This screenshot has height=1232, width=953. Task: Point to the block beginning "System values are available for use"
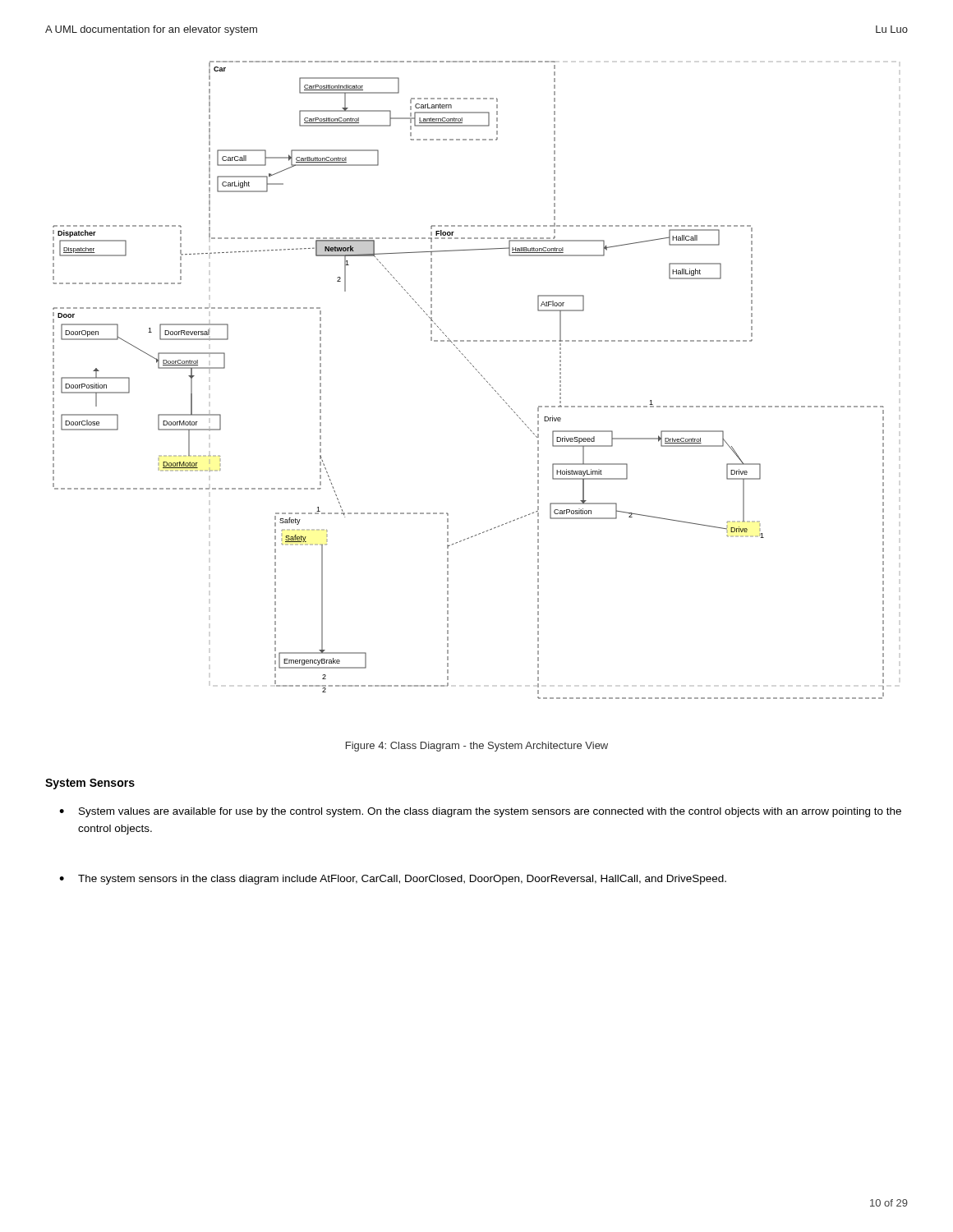(x=490, y=820)
